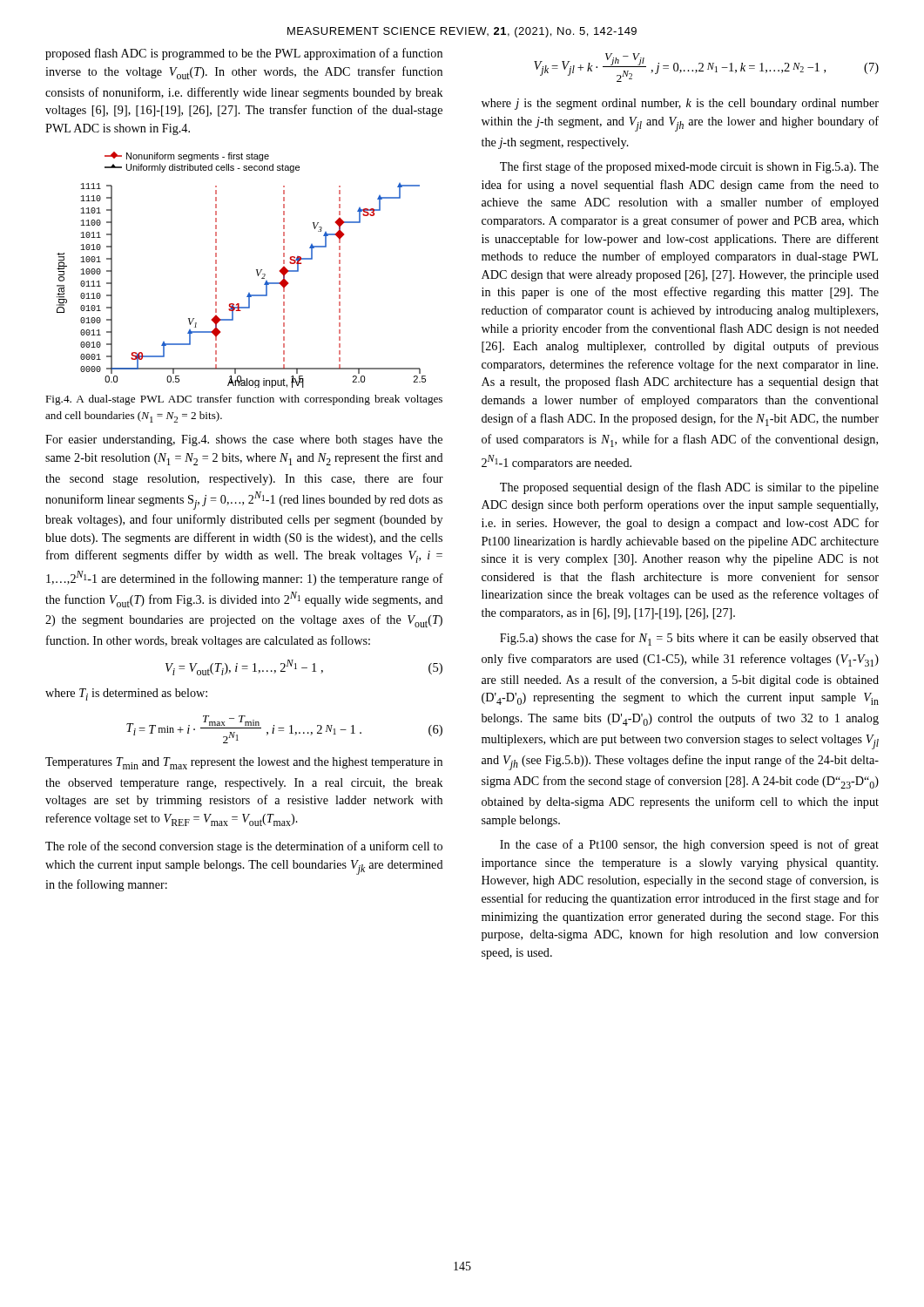Image resolution: width=924 pixels, height=1307 pixels.
Task: Navigate to the region starting "where j is the segment ordinal number, k"
Action: [680, 528]
